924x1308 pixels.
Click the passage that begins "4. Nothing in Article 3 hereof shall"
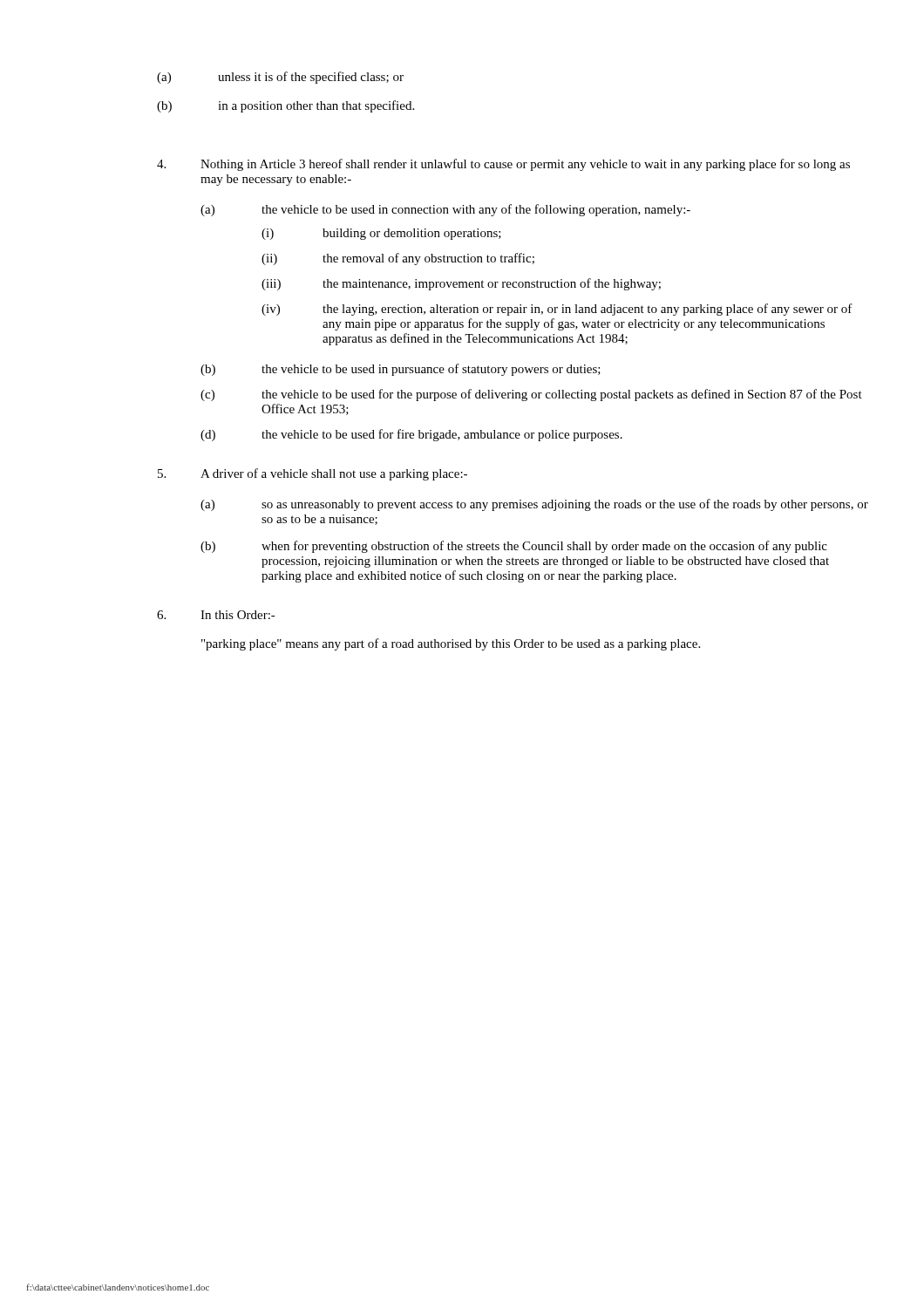click(x=514, y=172)
